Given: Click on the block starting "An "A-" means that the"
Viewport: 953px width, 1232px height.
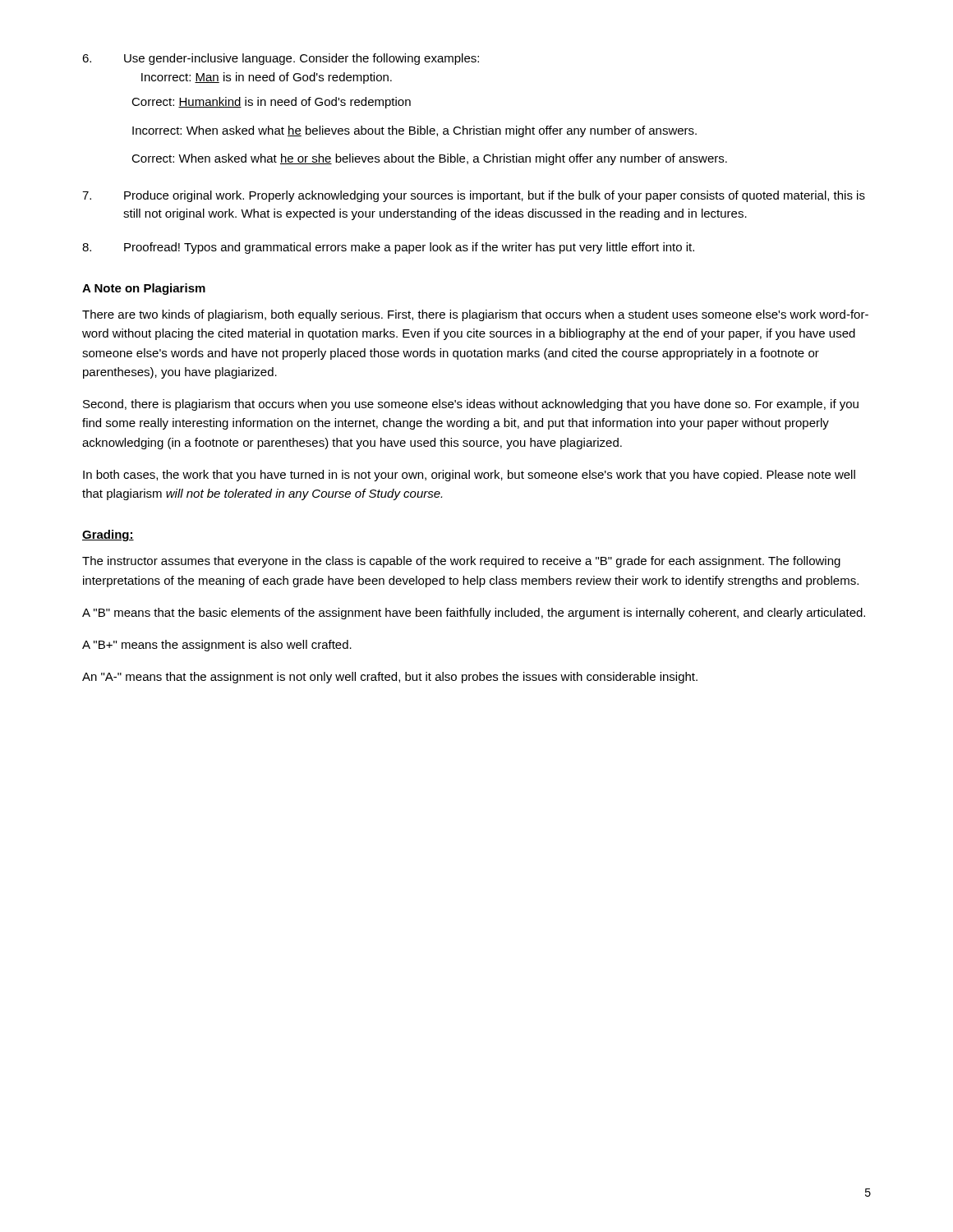Looking at the screenshot, I should point(390,677).
